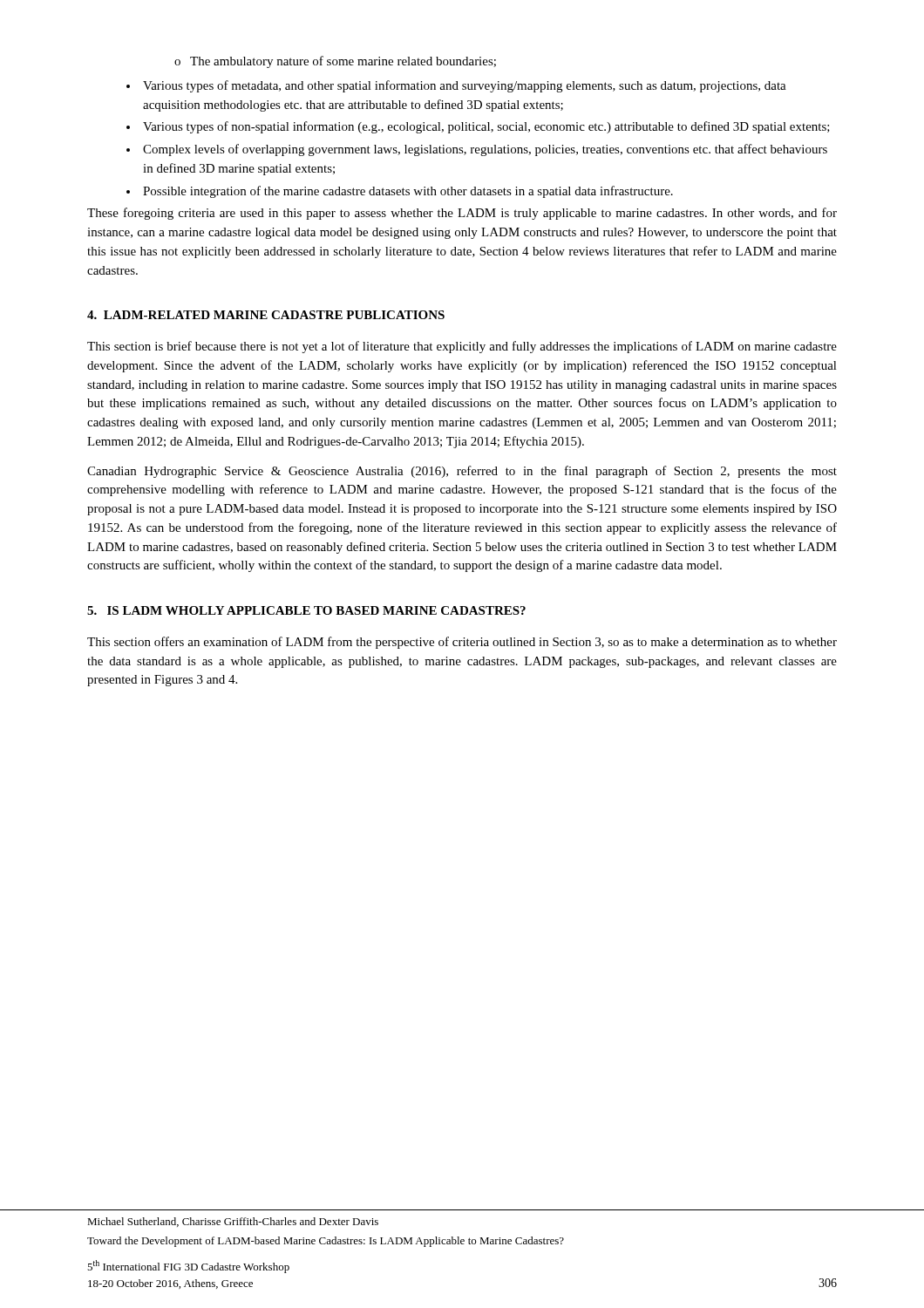The width and height of the screenshot is (924, 1308).
Task: Find the text block that reads "This section is brief because"
Action: click(x=462, y=394)
